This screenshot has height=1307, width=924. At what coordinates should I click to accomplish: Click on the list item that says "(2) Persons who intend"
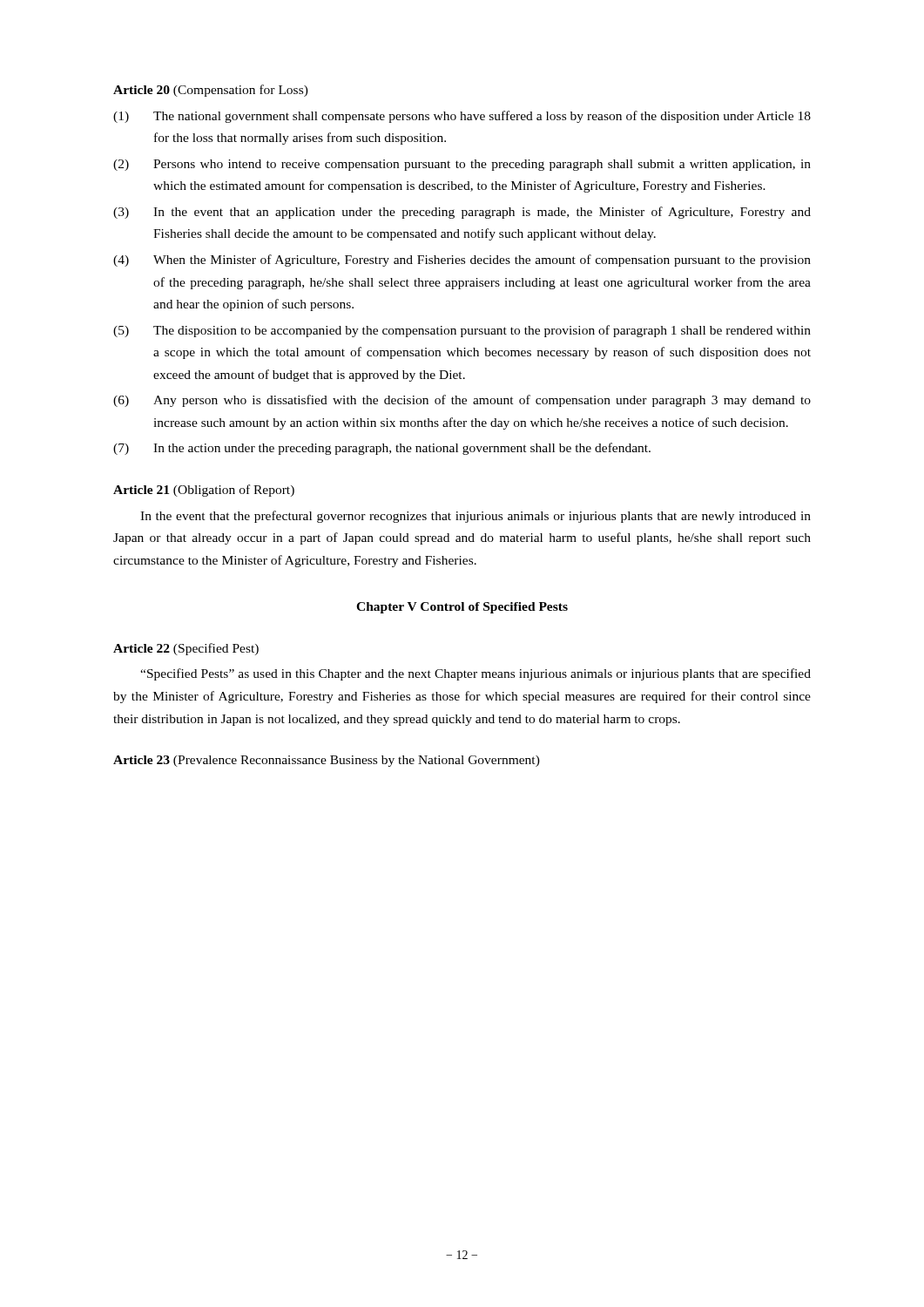pyautogui.click(x=462, y=174)
